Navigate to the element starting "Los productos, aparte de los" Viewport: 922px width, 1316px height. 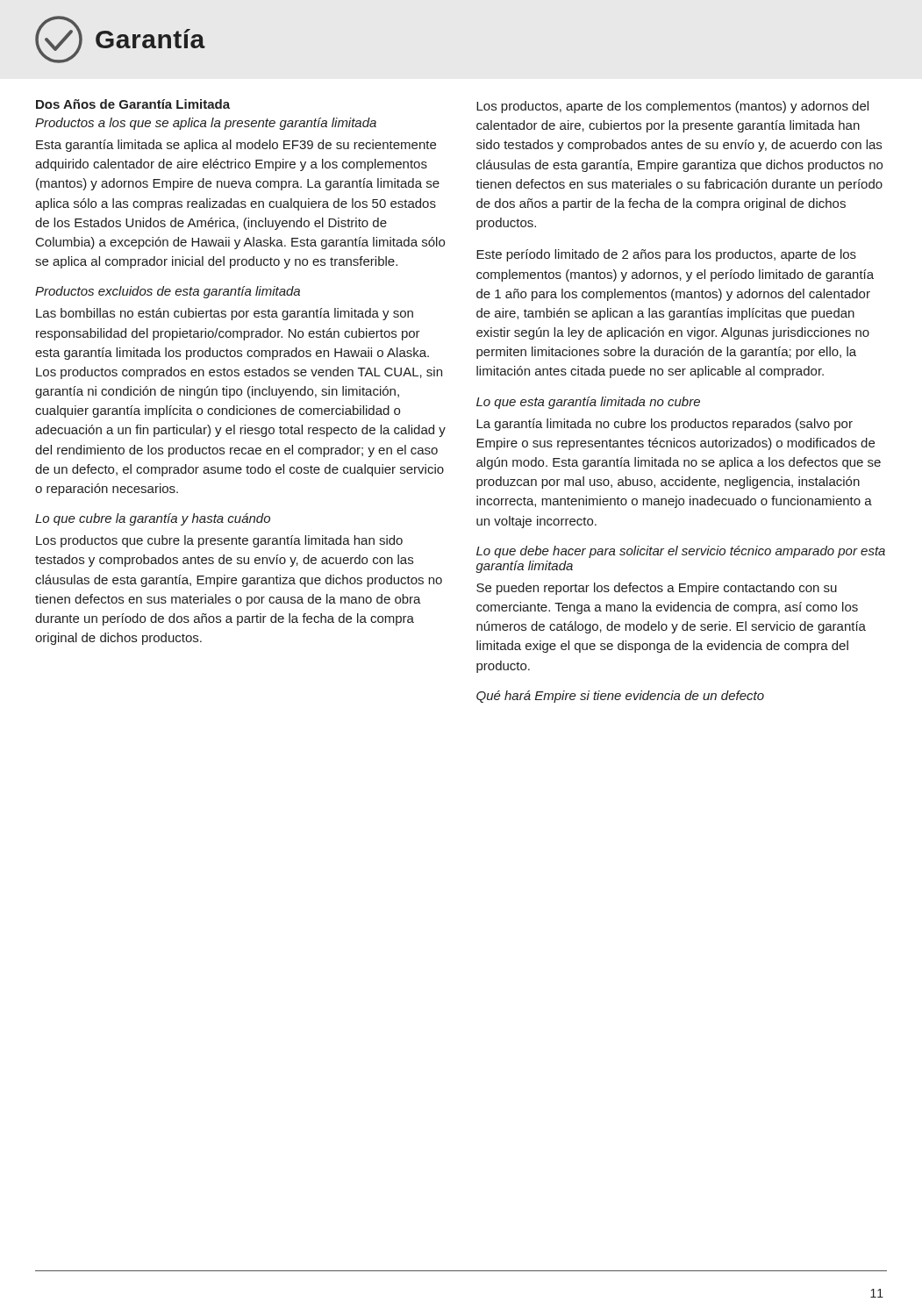coord(681,165)
